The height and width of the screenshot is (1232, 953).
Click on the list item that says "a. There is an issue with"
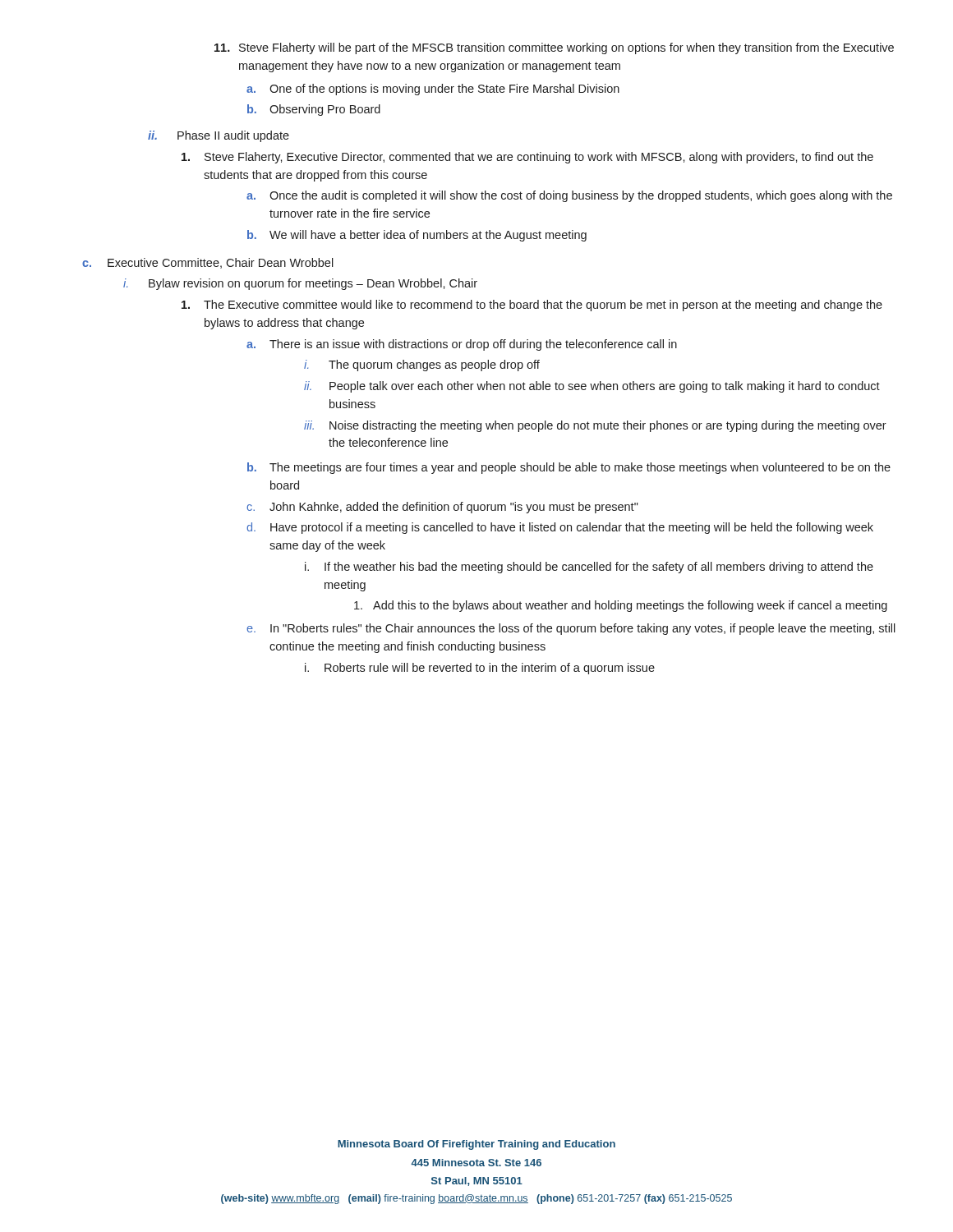coord(575,344)
